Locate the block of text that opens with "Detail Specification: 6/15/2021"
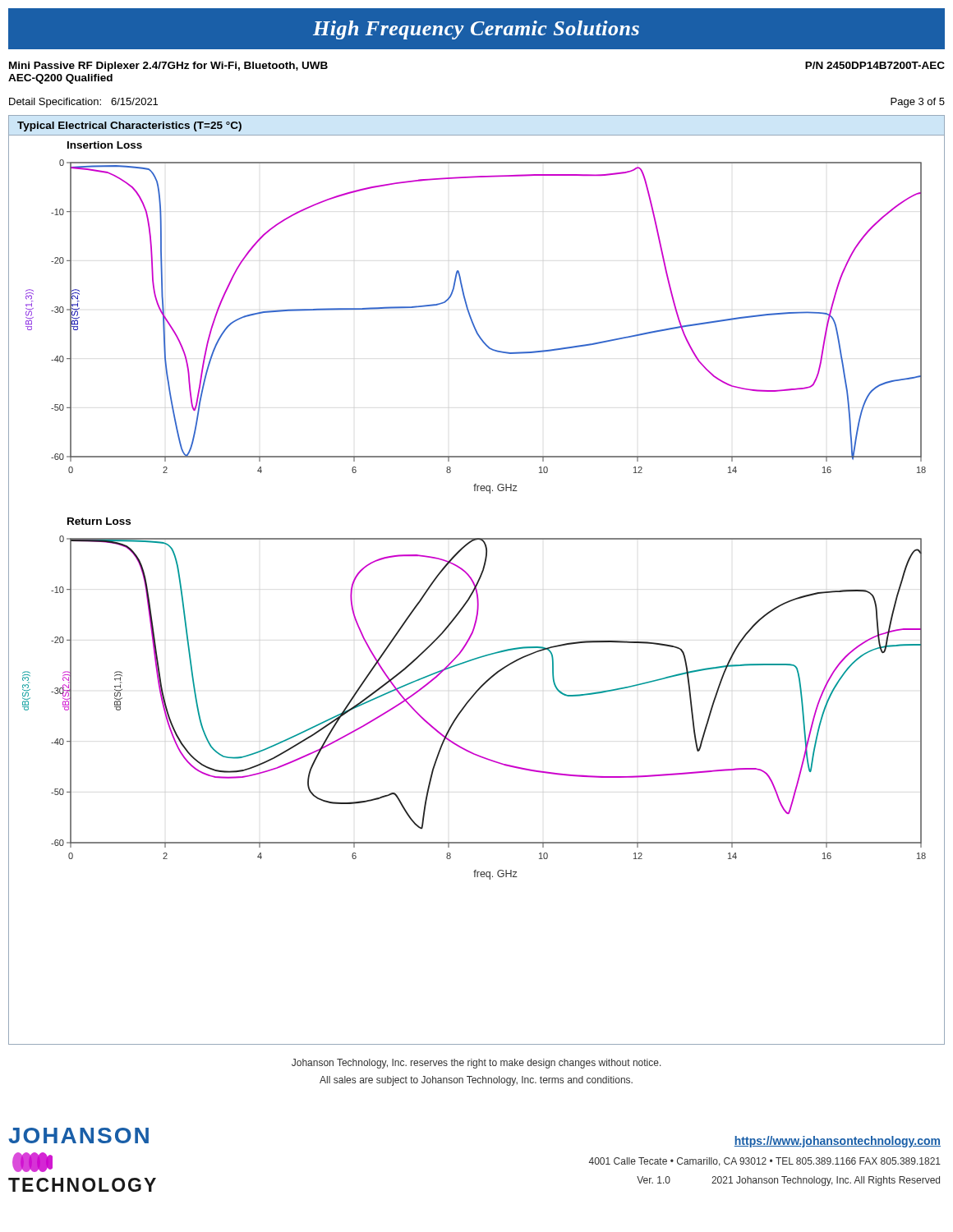Viewport: 953px width, 1232px height. pyautogui.click(x=80, y=102)
